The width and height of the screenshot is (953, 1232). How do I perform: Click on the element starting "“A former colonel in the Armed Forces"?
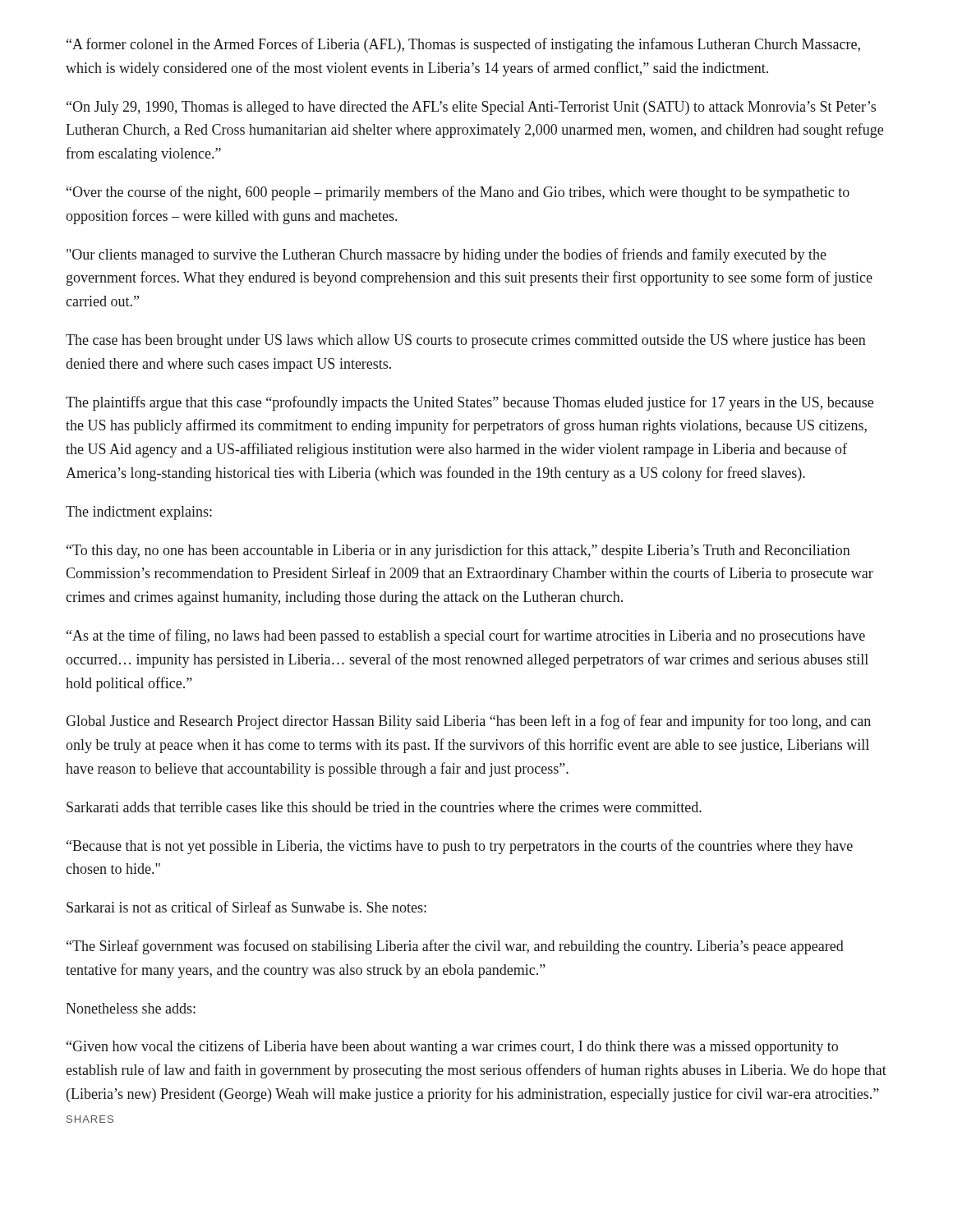click(463, 56)
